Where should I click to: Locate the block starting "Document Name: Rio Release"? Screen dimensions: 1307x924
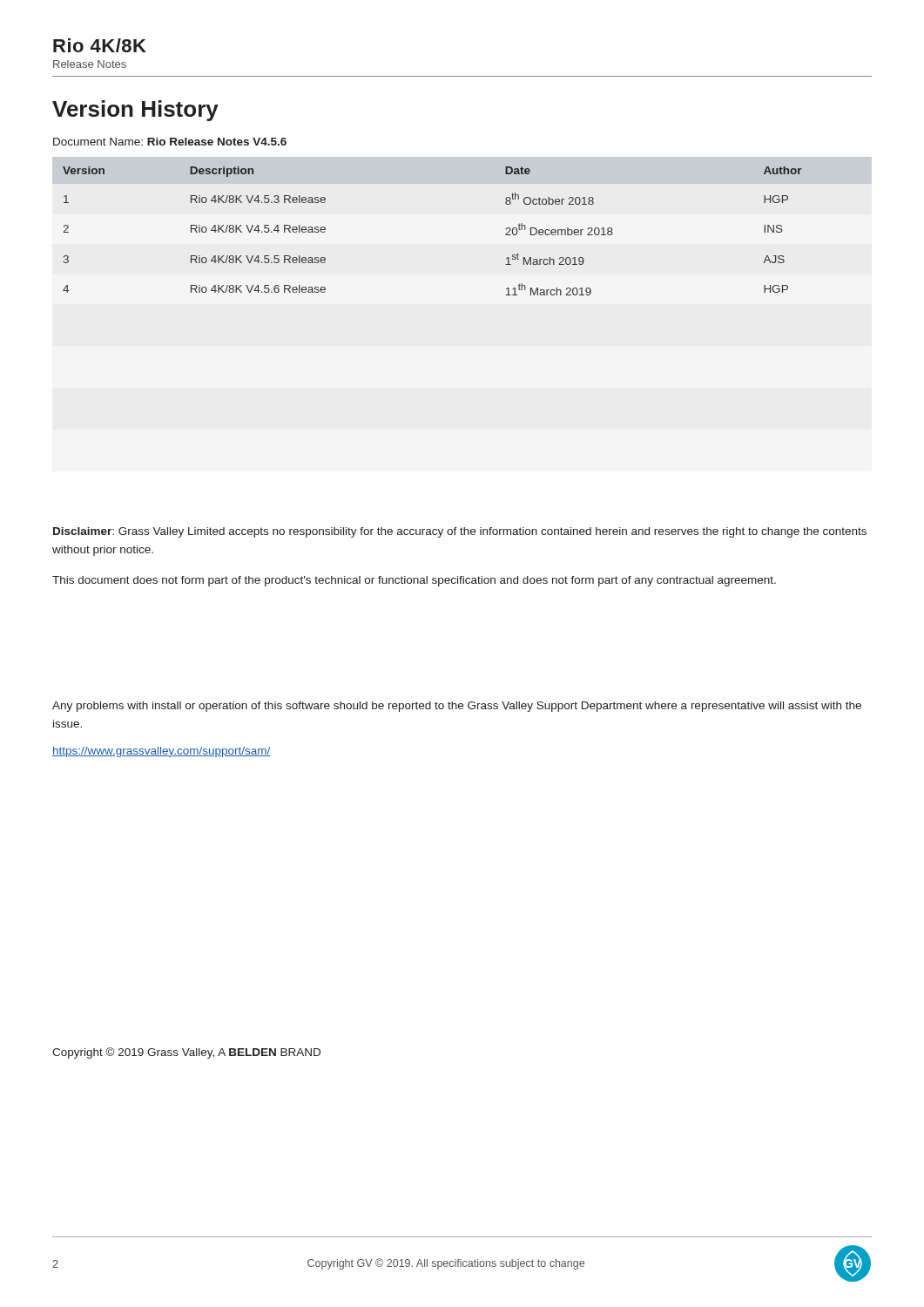tap(170, 142)
